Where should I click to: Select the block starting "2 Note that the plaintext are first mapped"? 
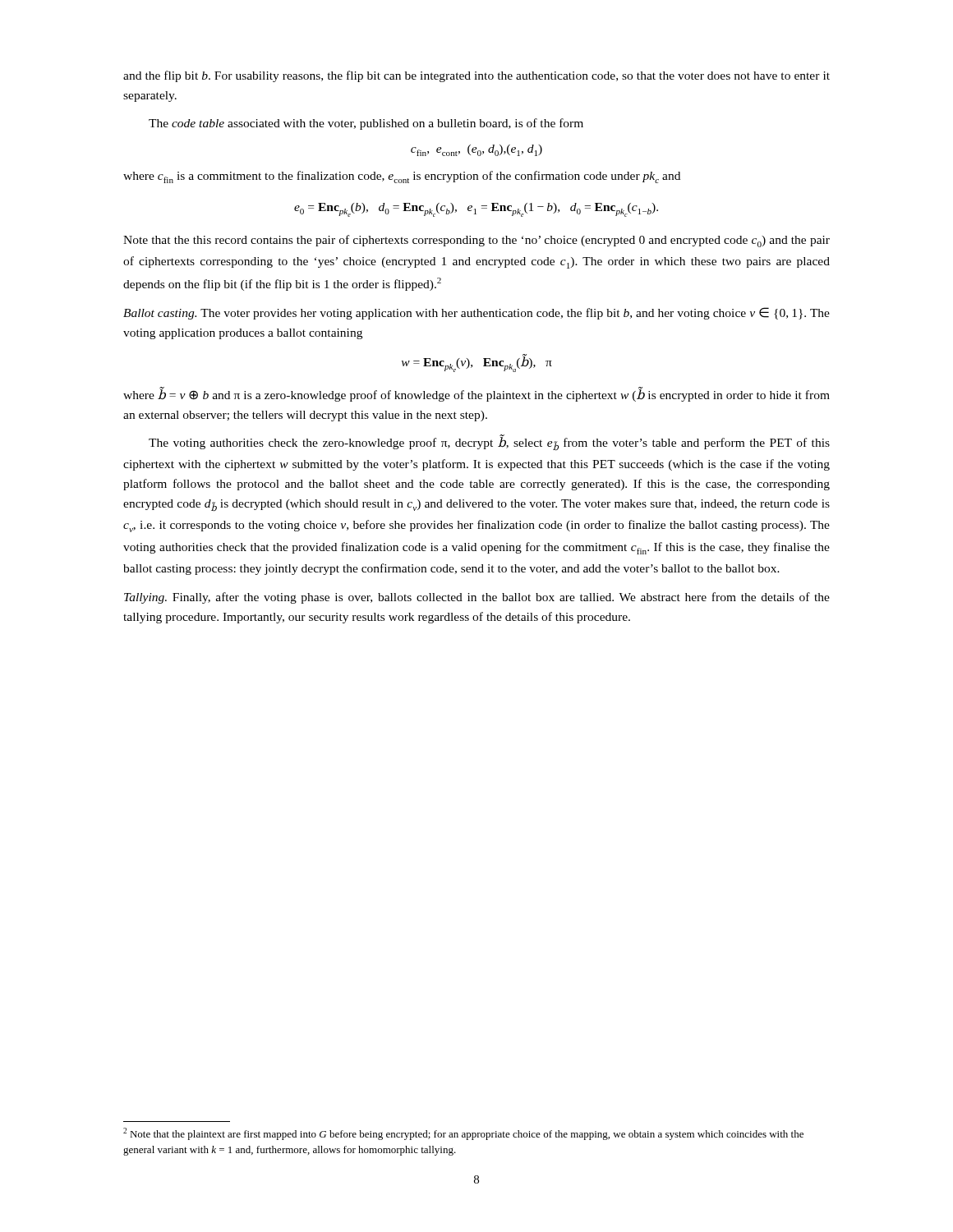tap(464, 1141)
